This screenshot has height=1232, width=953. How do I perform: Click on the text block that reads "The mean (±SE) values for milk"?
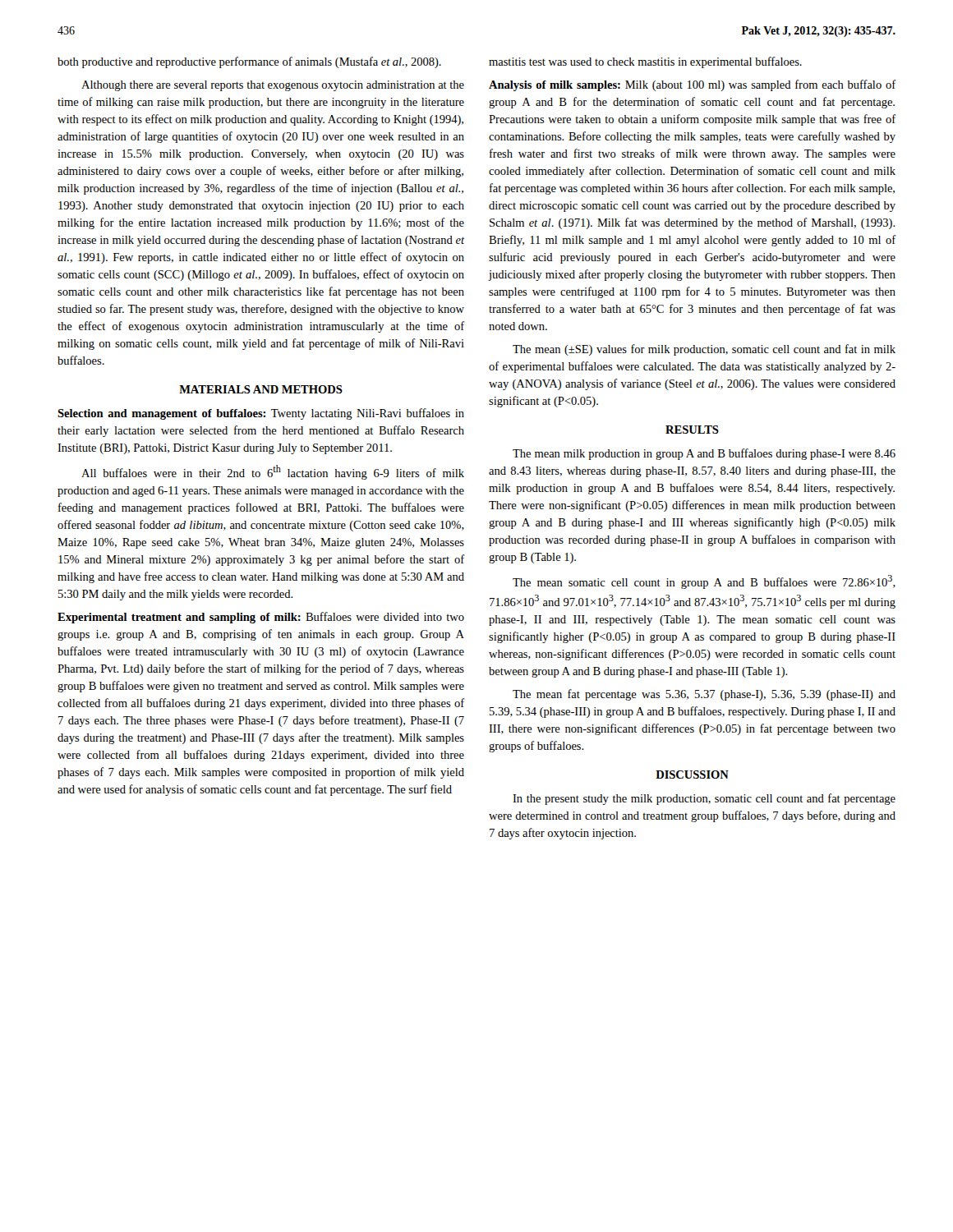point(692,375)
